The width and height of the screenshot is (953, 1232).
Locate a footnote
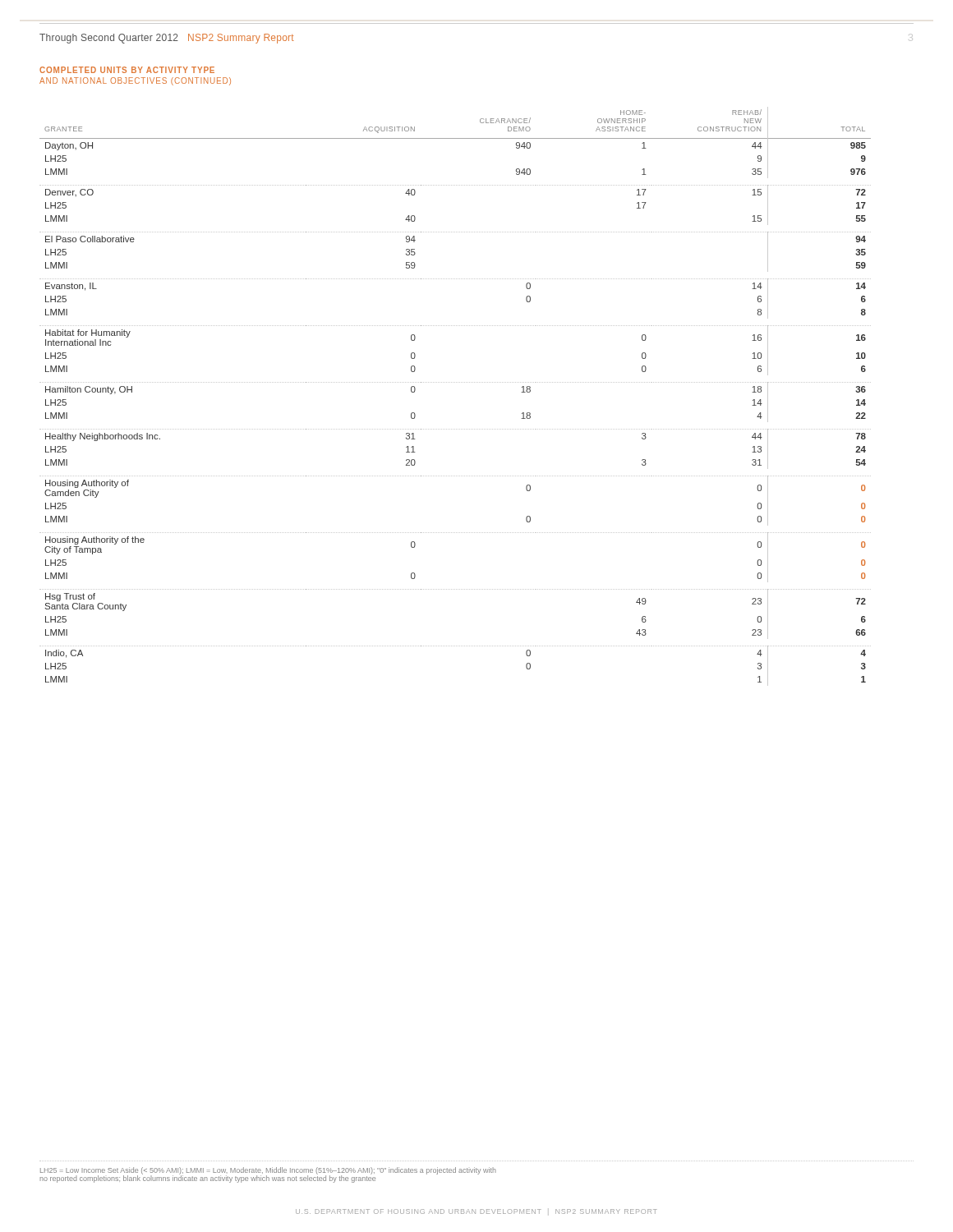pyautogui.click(x=268, y=1175)
